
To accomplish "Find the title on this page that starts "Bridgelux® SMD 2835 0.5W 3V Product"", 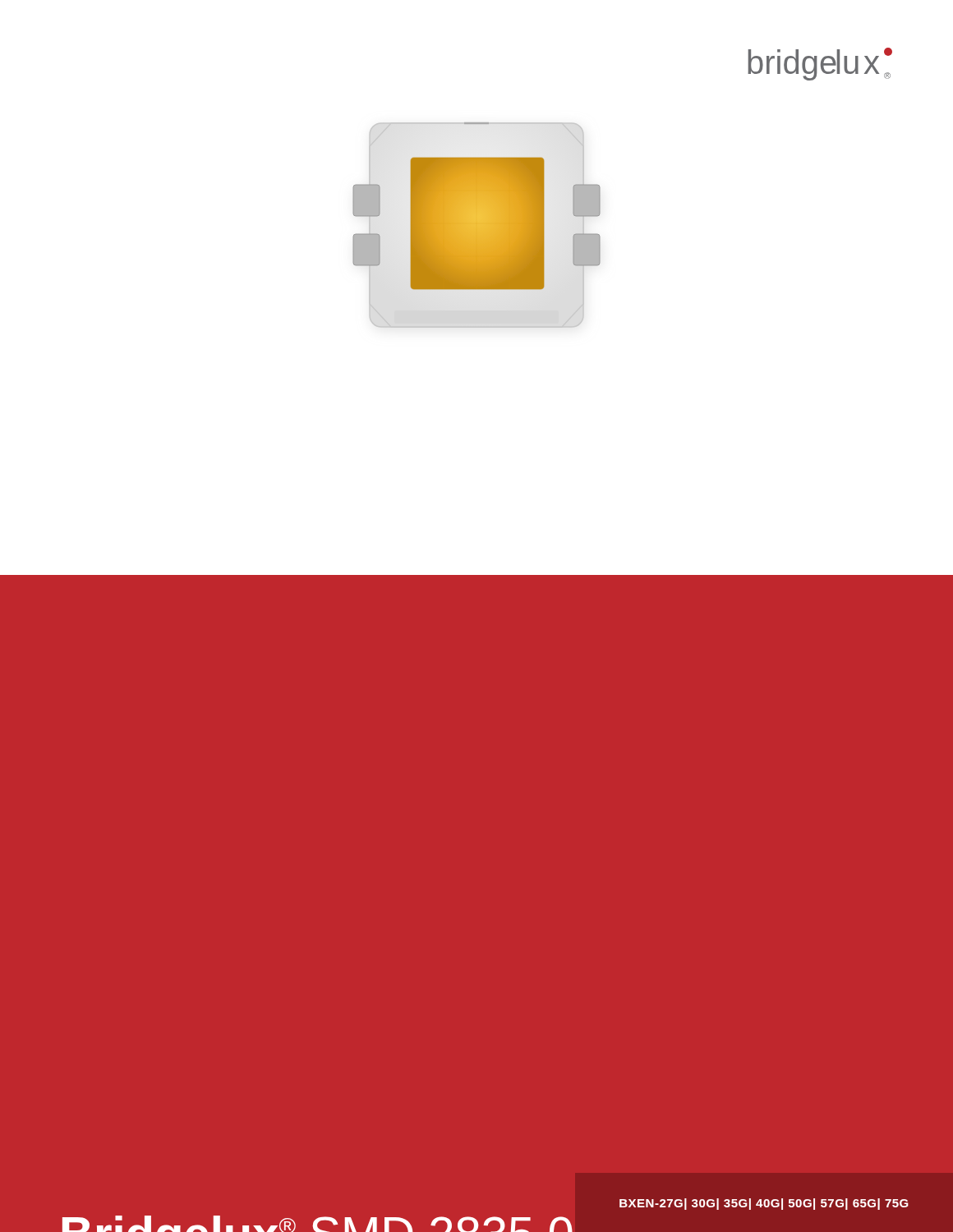I will 395,1220.
